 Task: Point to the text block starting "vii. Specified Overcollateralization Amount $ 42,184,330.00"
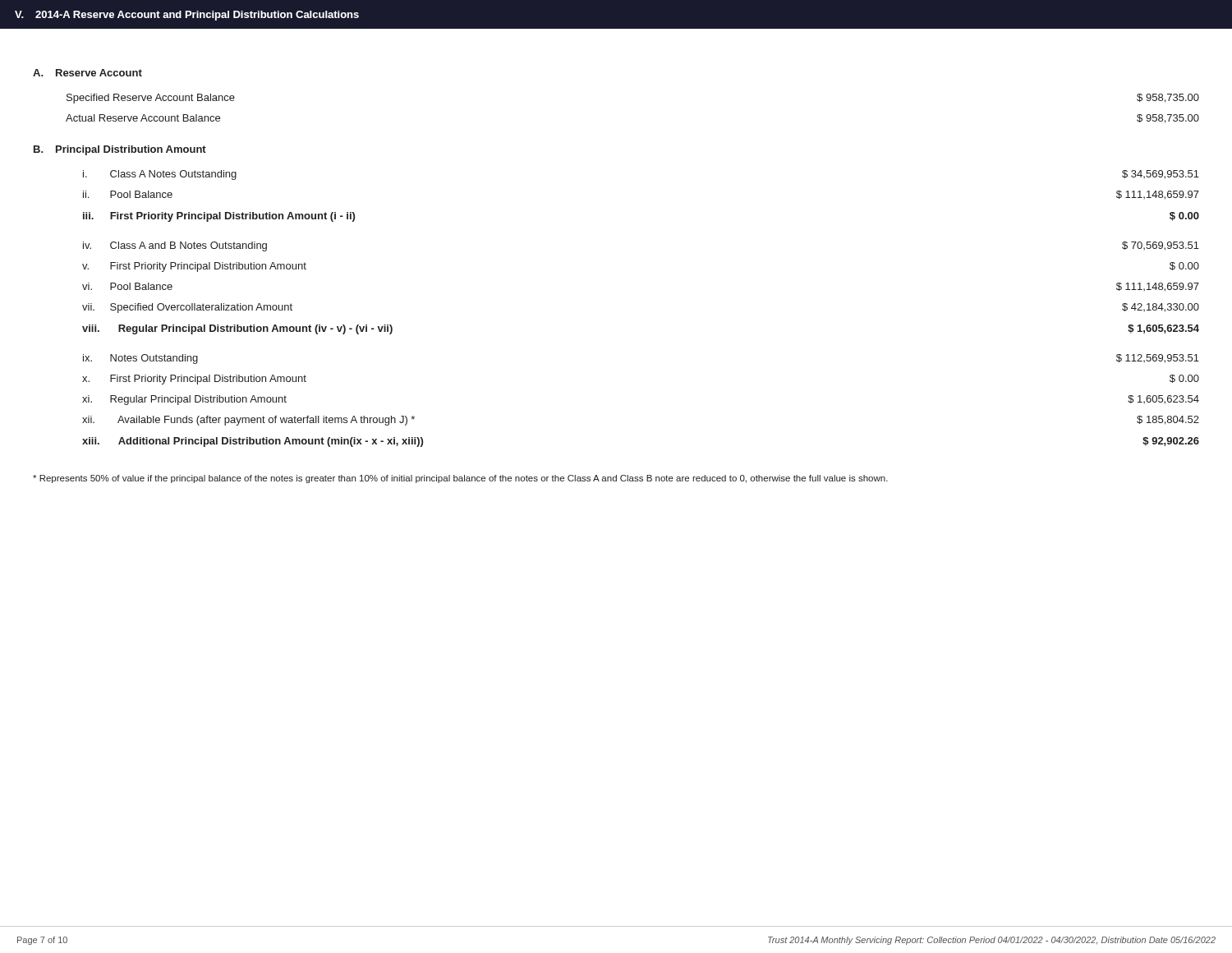(200, 308)
